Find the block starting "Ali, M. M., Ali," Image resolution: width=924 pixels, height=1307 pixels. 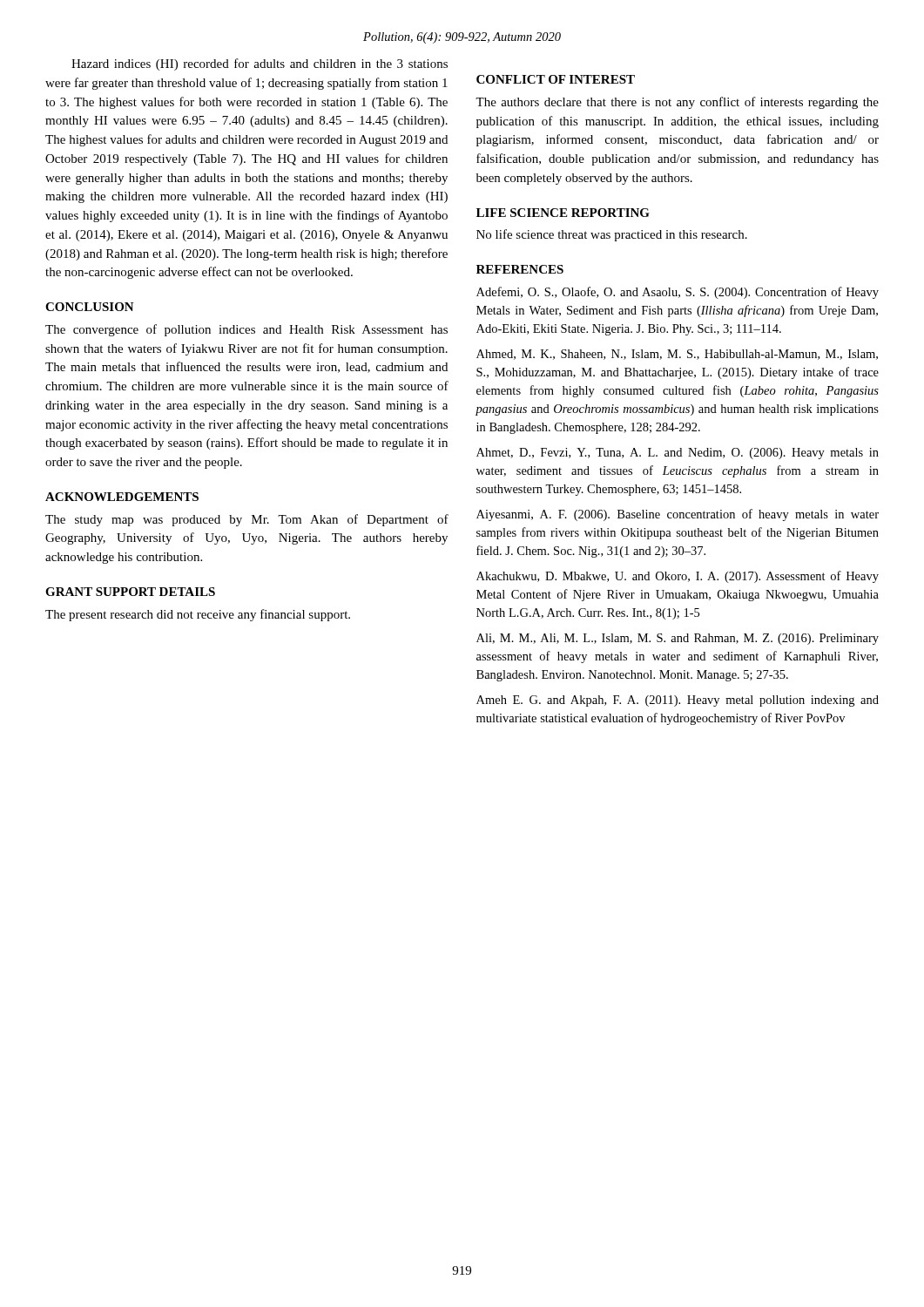point(677,656)
